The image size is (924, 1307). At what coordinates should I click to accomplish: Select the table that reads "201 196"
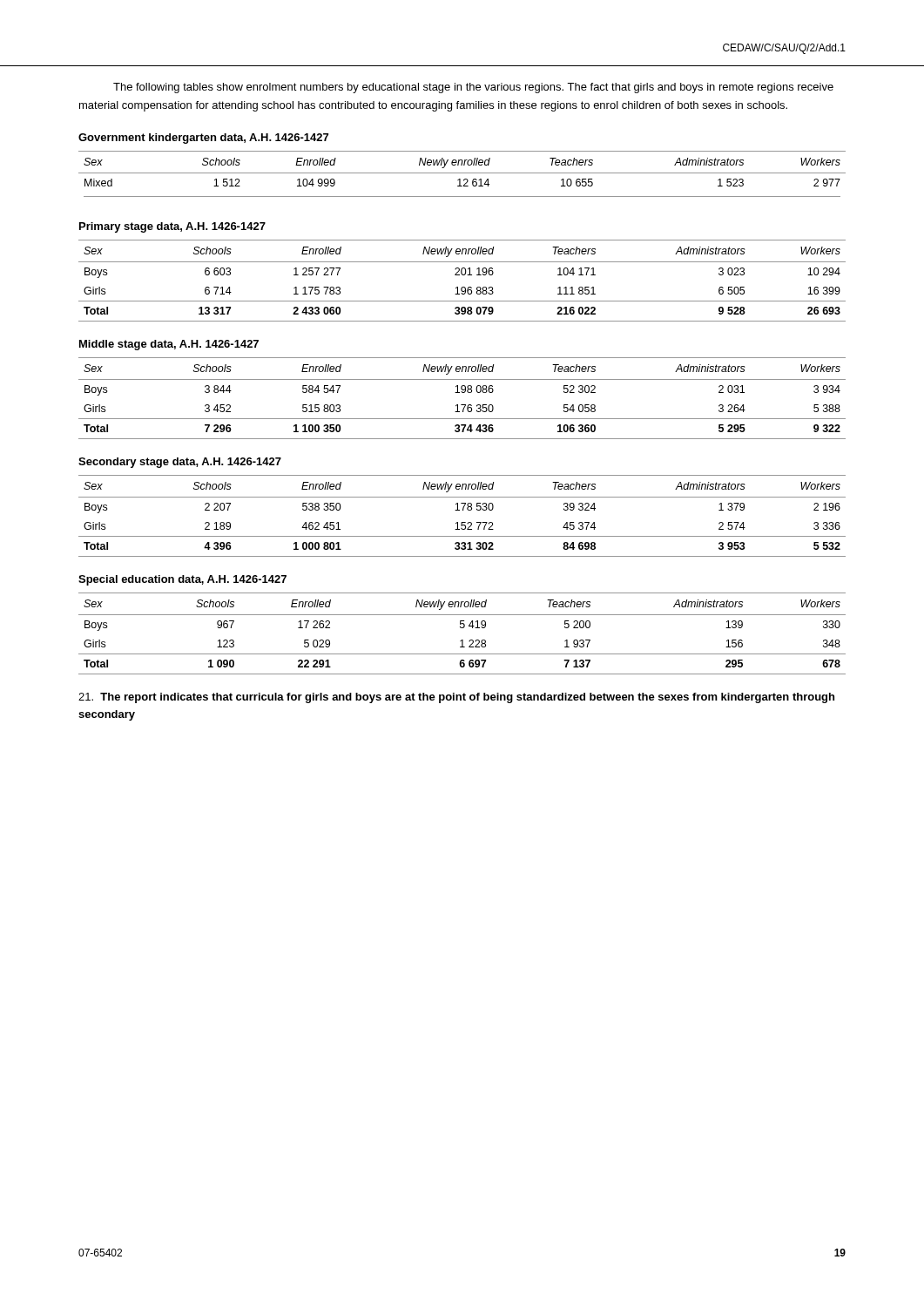[462, 280]
